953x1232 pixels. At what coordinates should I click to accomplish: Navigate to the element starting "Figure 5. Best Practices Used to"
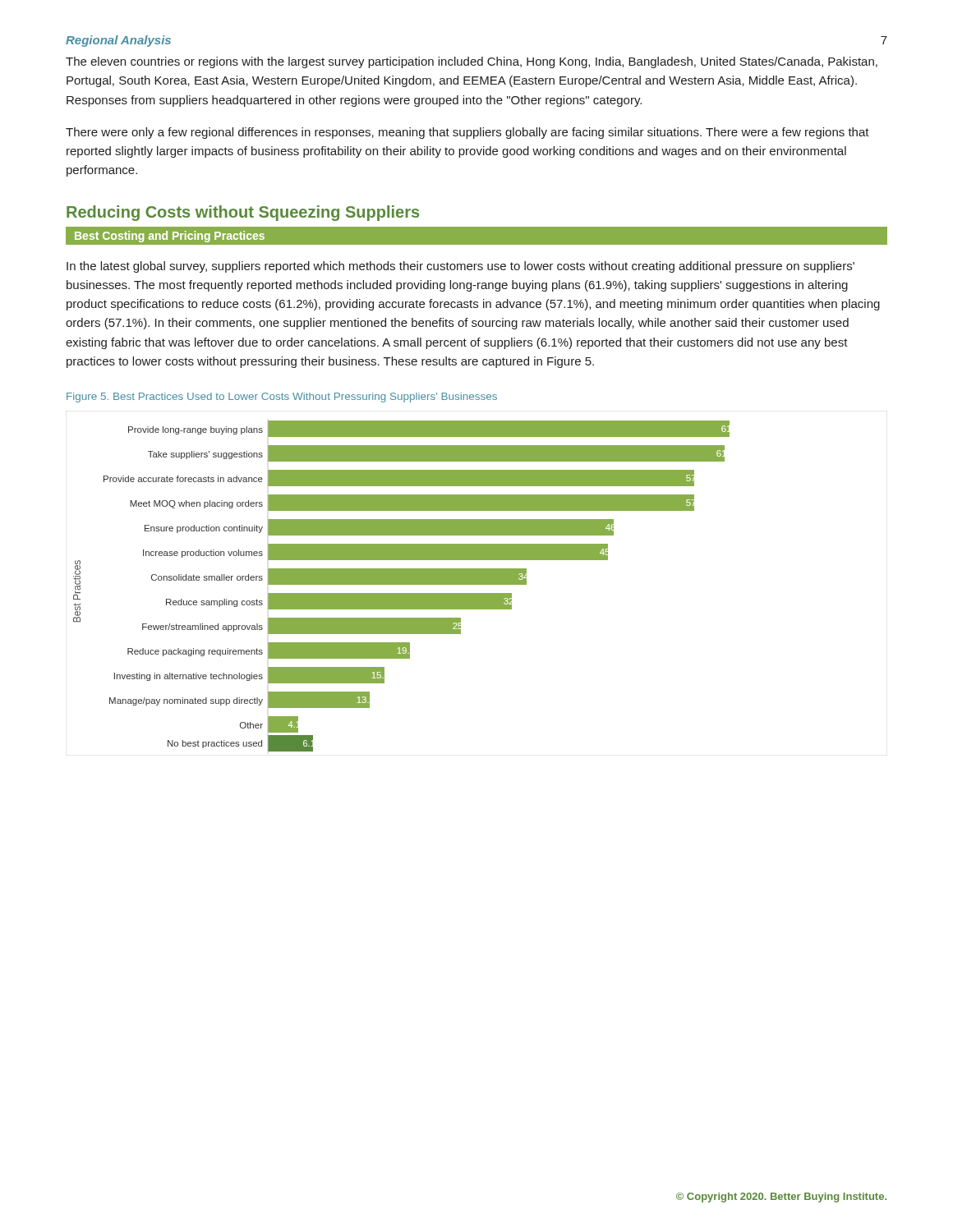click(x=282, y=396)
